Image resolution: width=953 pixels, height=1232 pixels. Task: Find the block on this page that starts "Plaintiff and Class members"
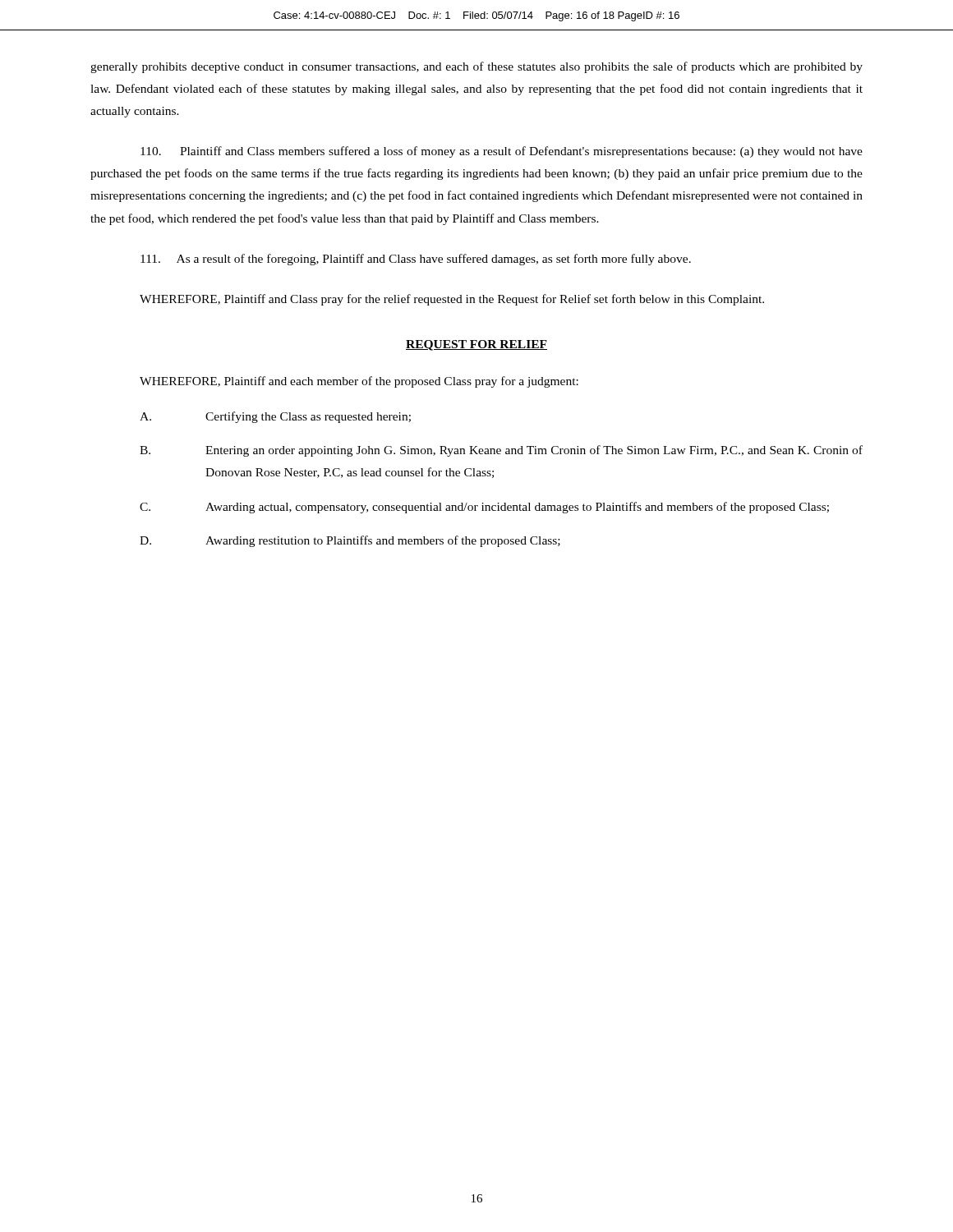tap(476, 184)
